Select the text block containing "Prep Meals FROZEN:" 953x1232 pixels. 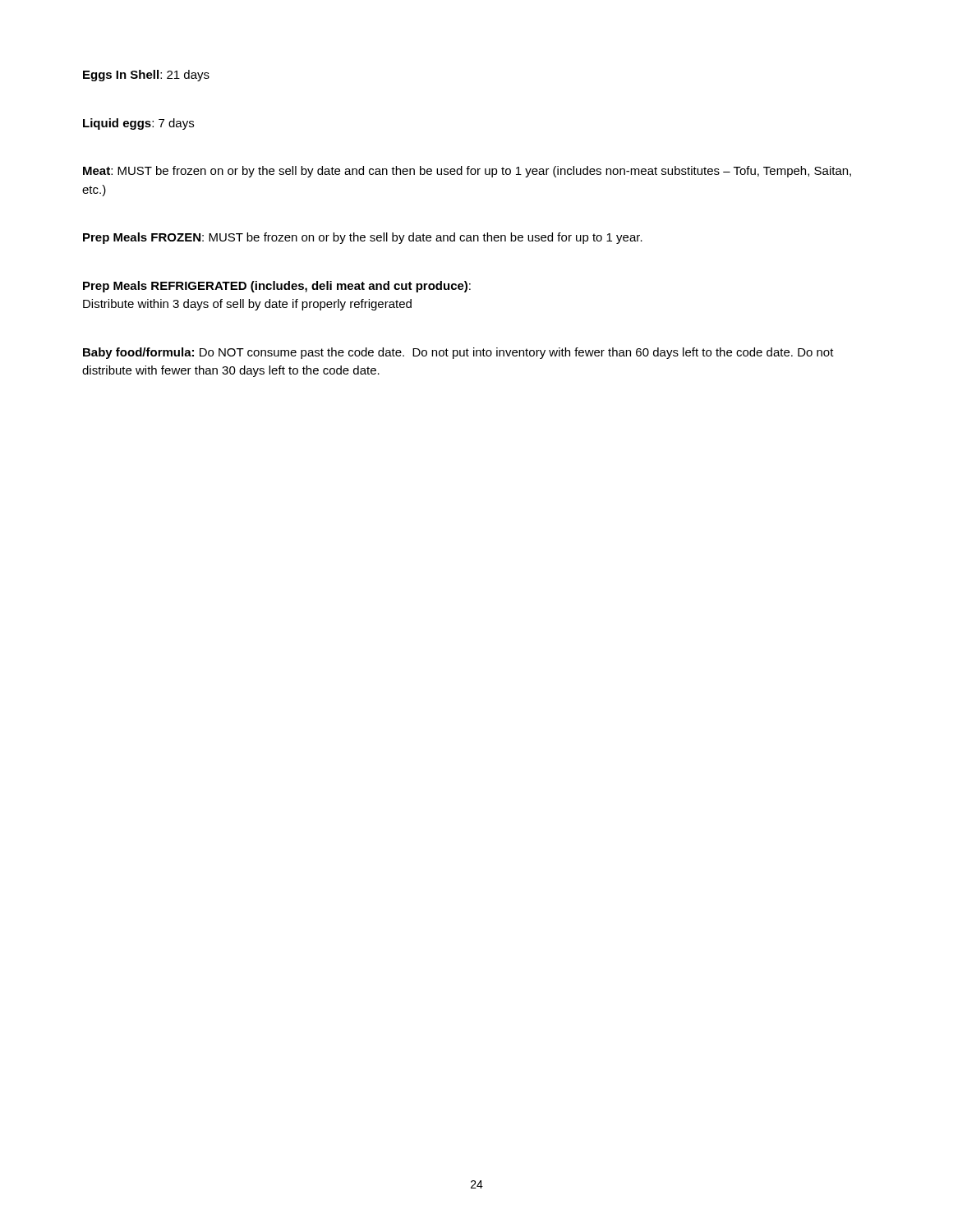pos(363,237)
